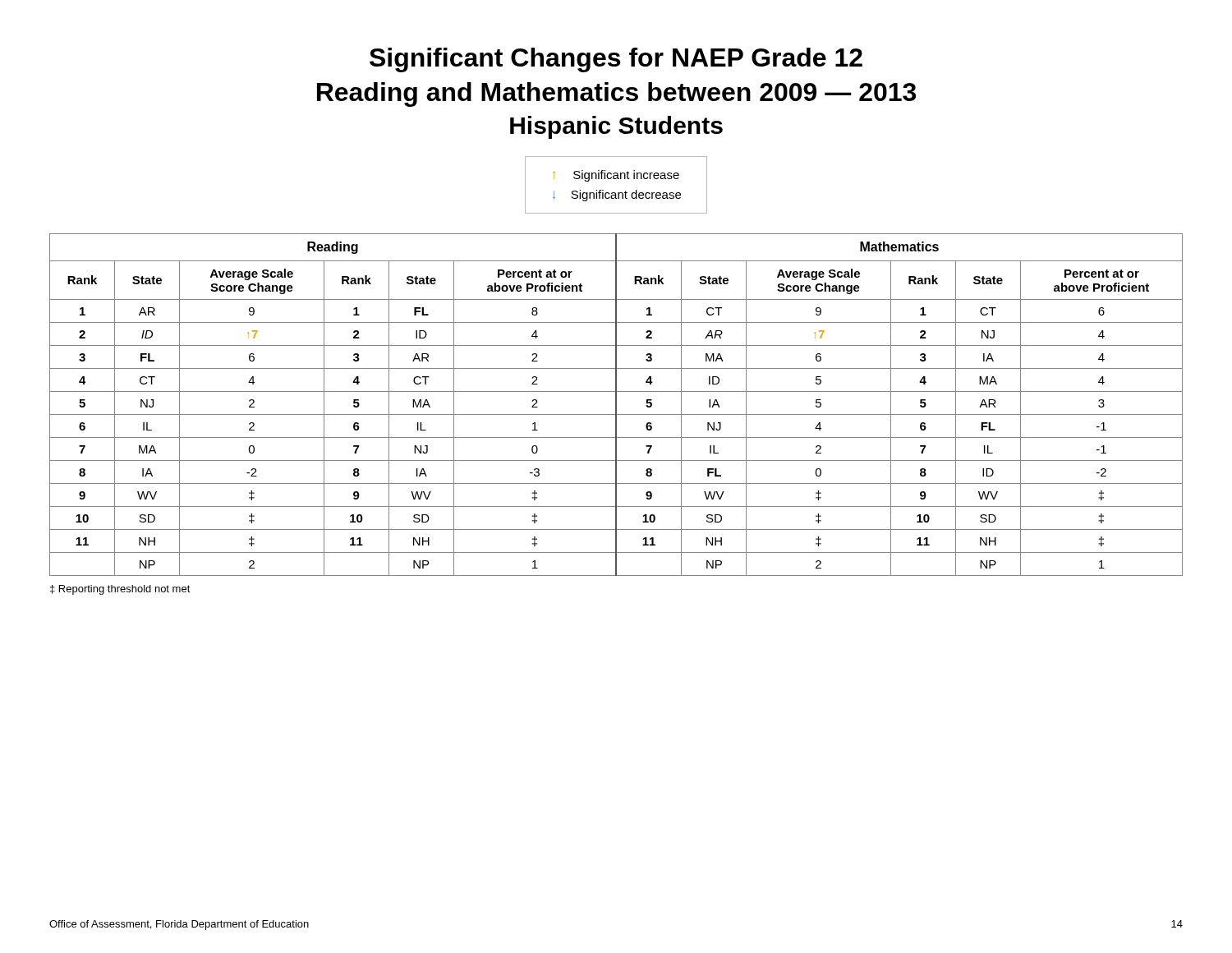The height and width of the screenshot is (953, 1232).
Task: Find a table
Action: 616,404
